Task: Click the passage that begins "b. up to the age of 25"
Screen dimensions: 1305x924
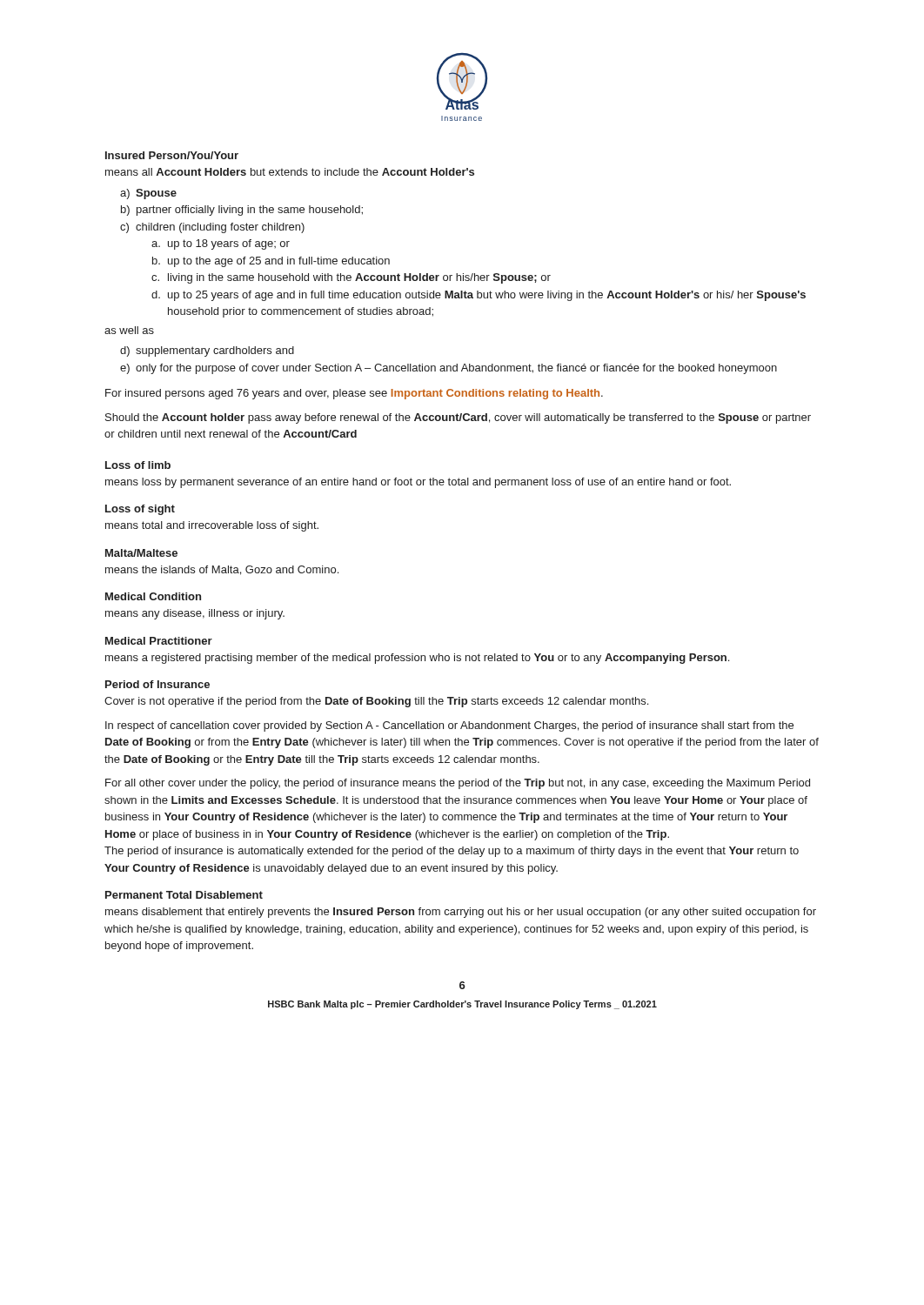Action: [x=271, y=262]
